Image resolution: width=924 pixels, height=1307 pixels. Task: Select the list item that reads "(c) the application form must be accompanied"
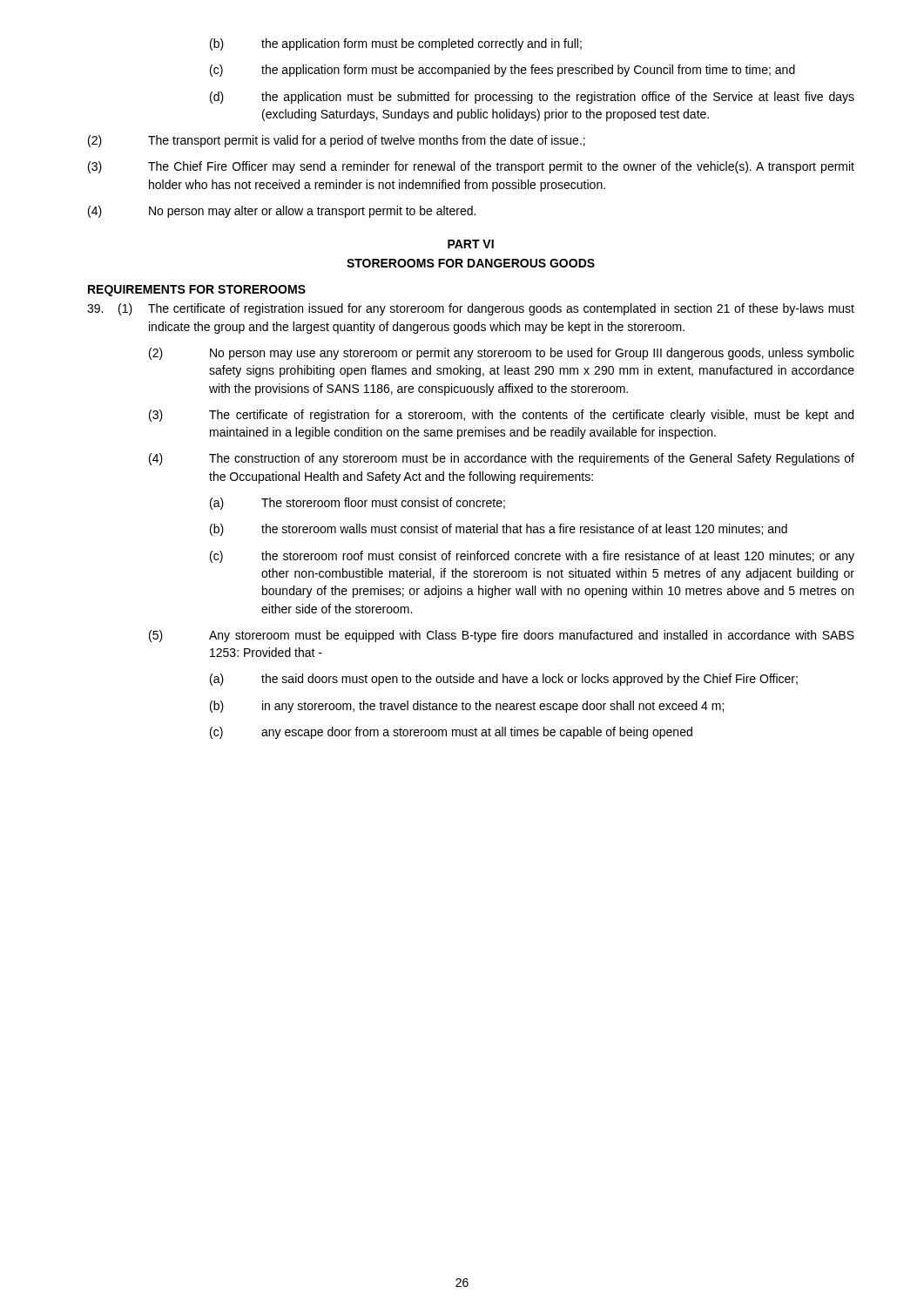(x=532, y=70)
